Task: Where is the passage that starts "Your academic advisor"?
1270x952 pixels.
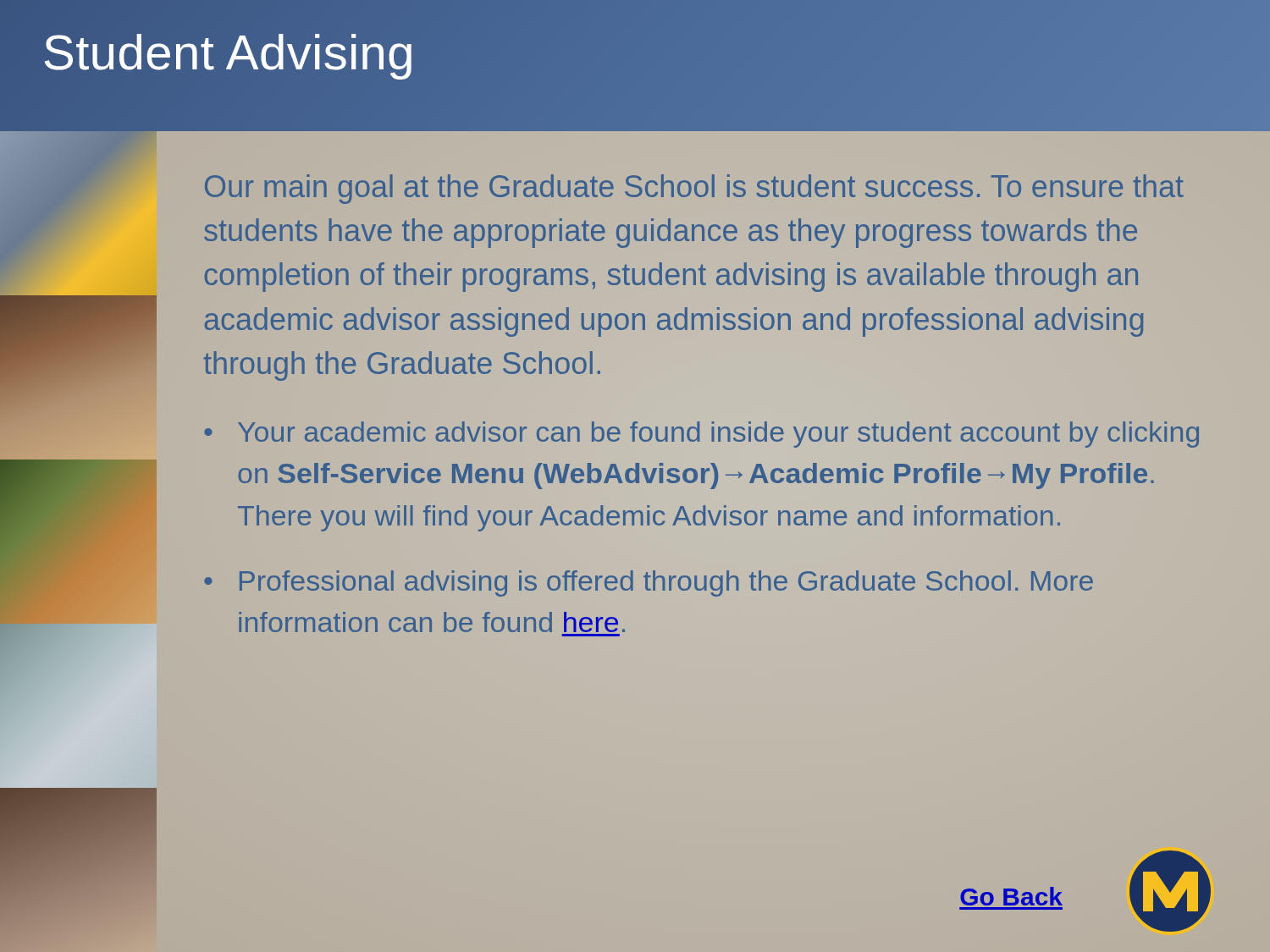Action: click(x=719, y=473)
